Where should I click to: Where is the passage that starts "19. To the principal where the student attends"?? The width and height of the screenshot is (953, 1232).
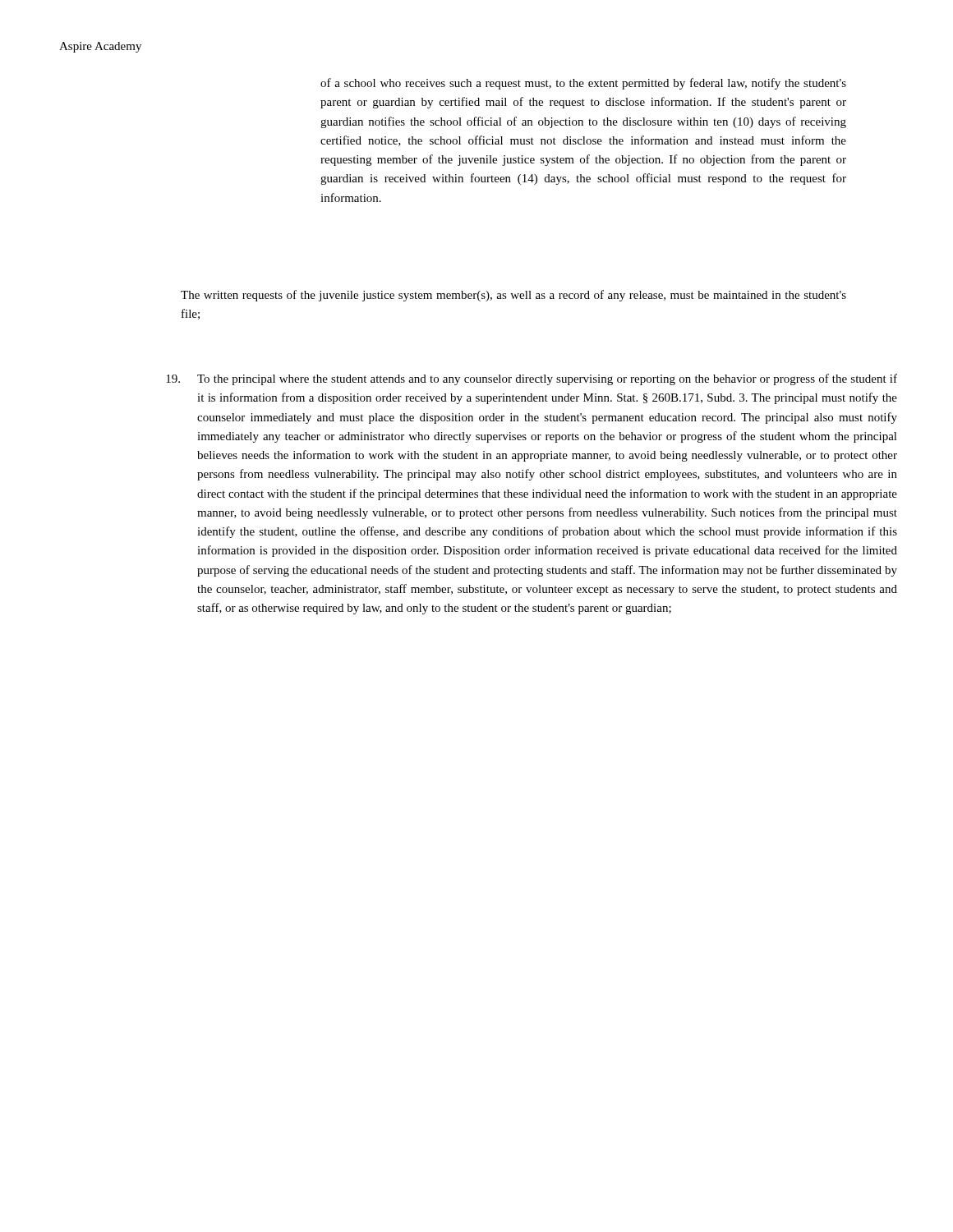point(478,494)
